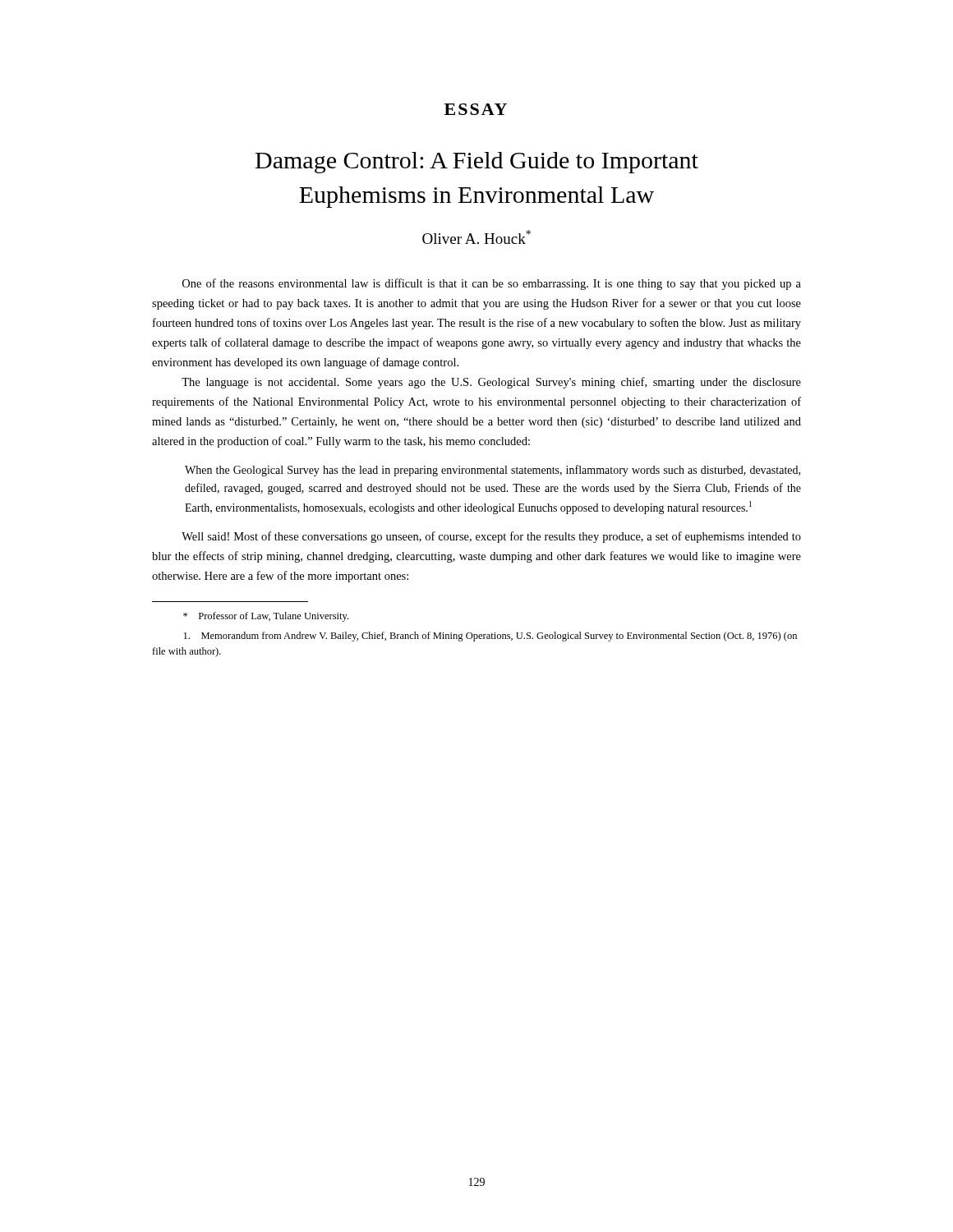
Task: Select the section header
Action: coord(476,109)
